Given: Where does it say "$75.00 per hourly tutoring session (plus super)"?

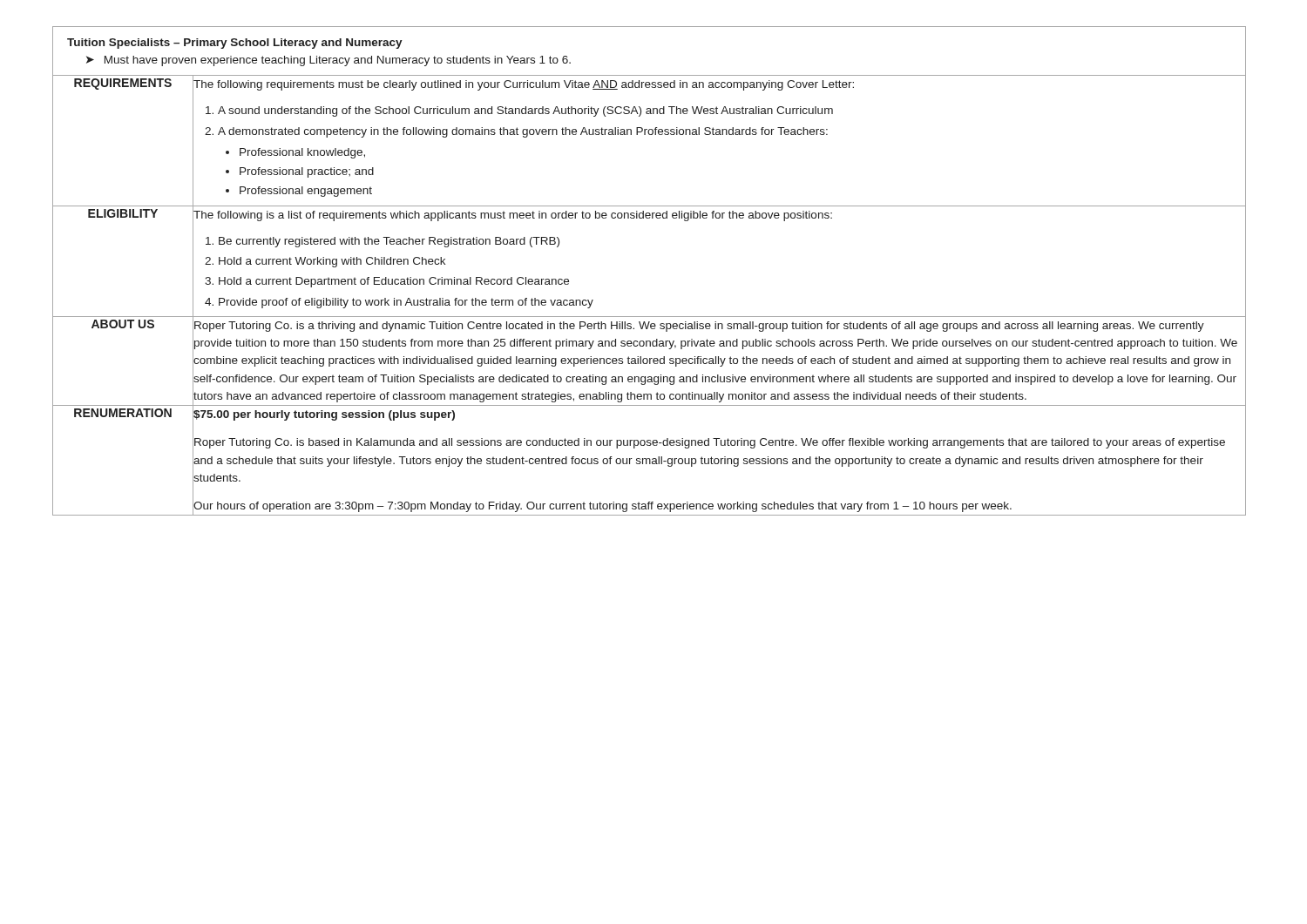Looking at the screenshot, I should pos(325,414).
